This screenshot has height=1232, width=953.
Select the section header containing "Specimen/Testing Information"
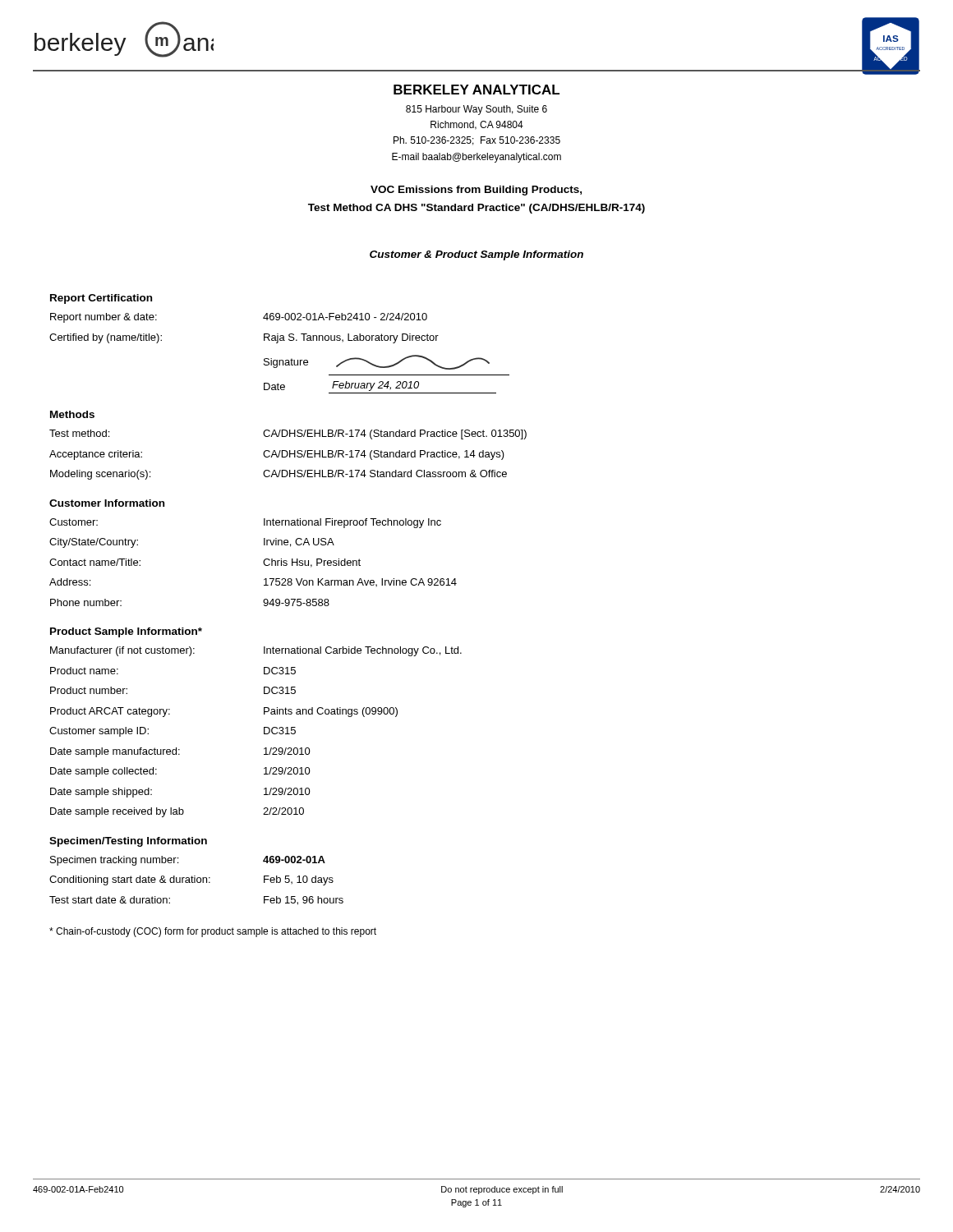[128, 840]
